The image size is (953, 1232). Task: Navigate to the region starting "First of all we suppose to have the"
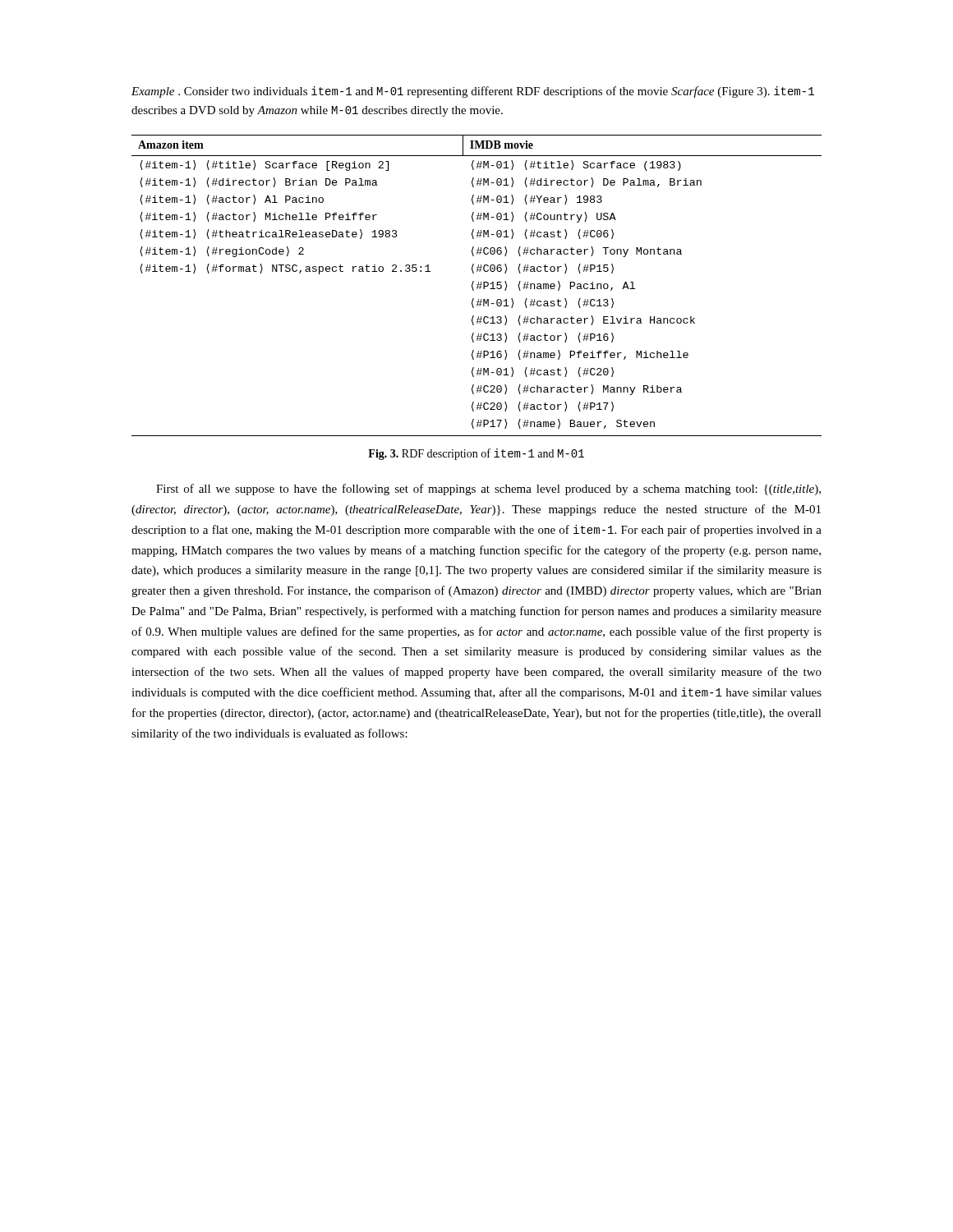pos(476,611)
